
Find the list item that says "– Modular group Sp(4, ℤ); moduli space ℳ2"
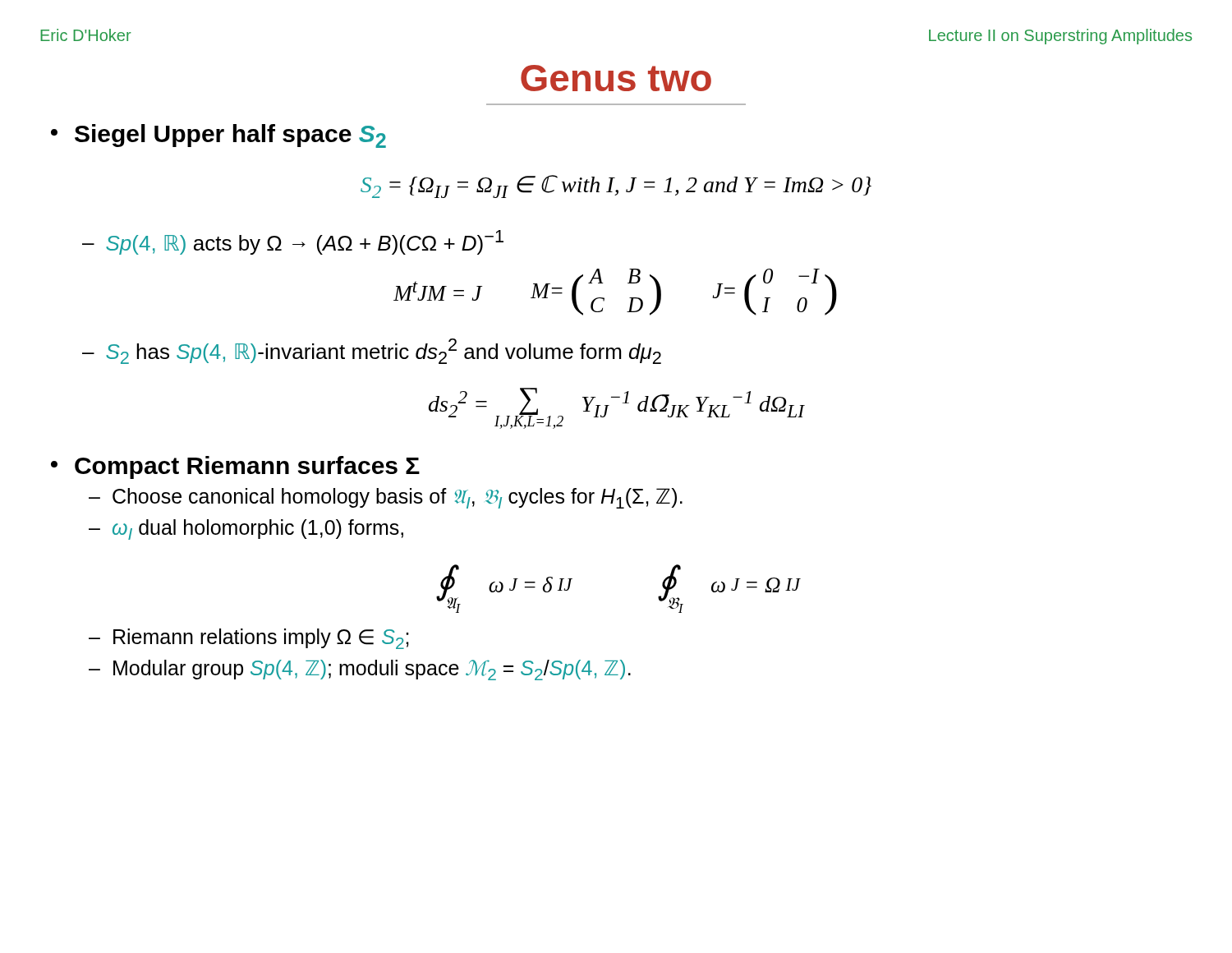tap(360, 671)
